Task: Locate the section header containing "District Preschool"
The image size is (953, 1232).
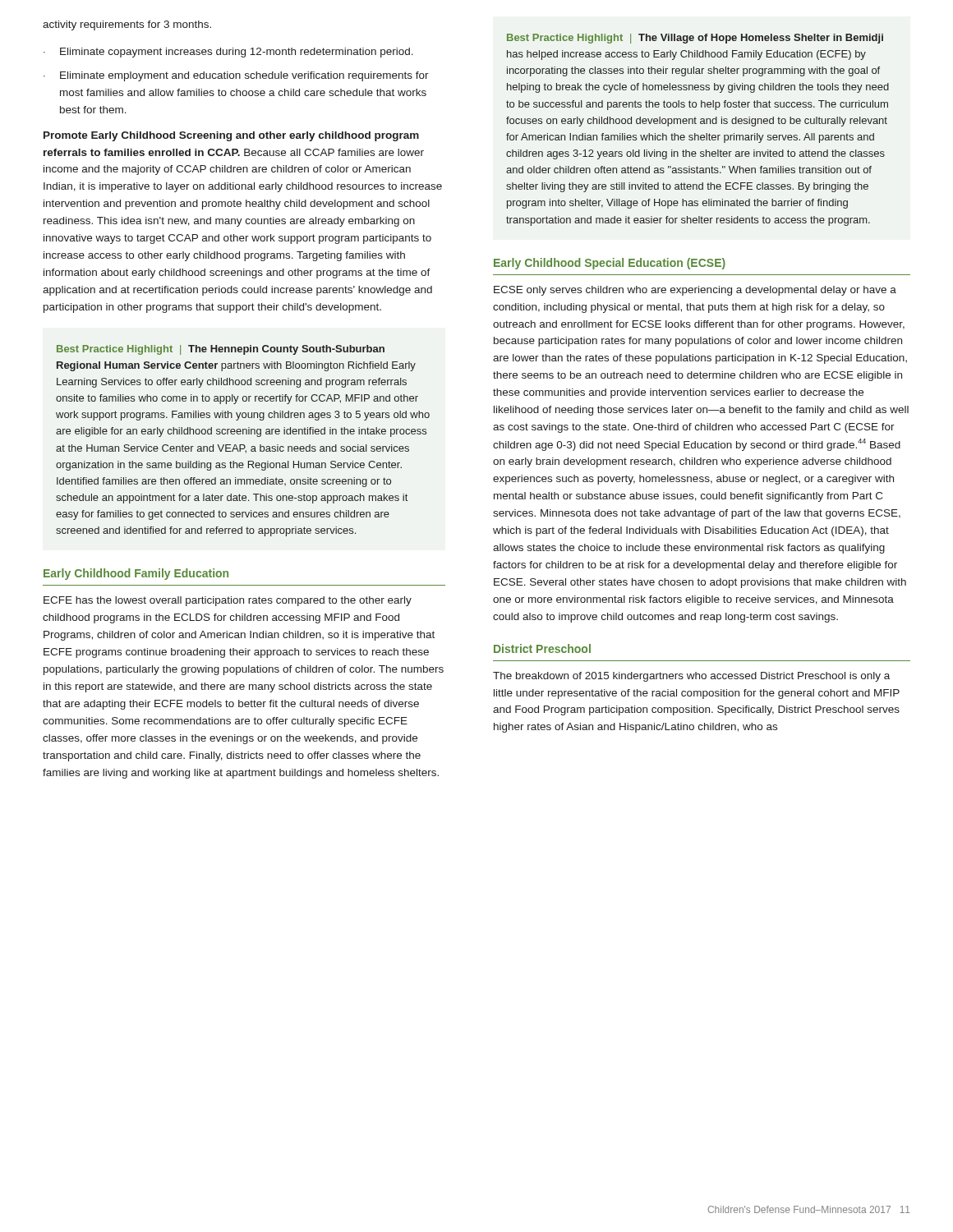Action: 542,649
